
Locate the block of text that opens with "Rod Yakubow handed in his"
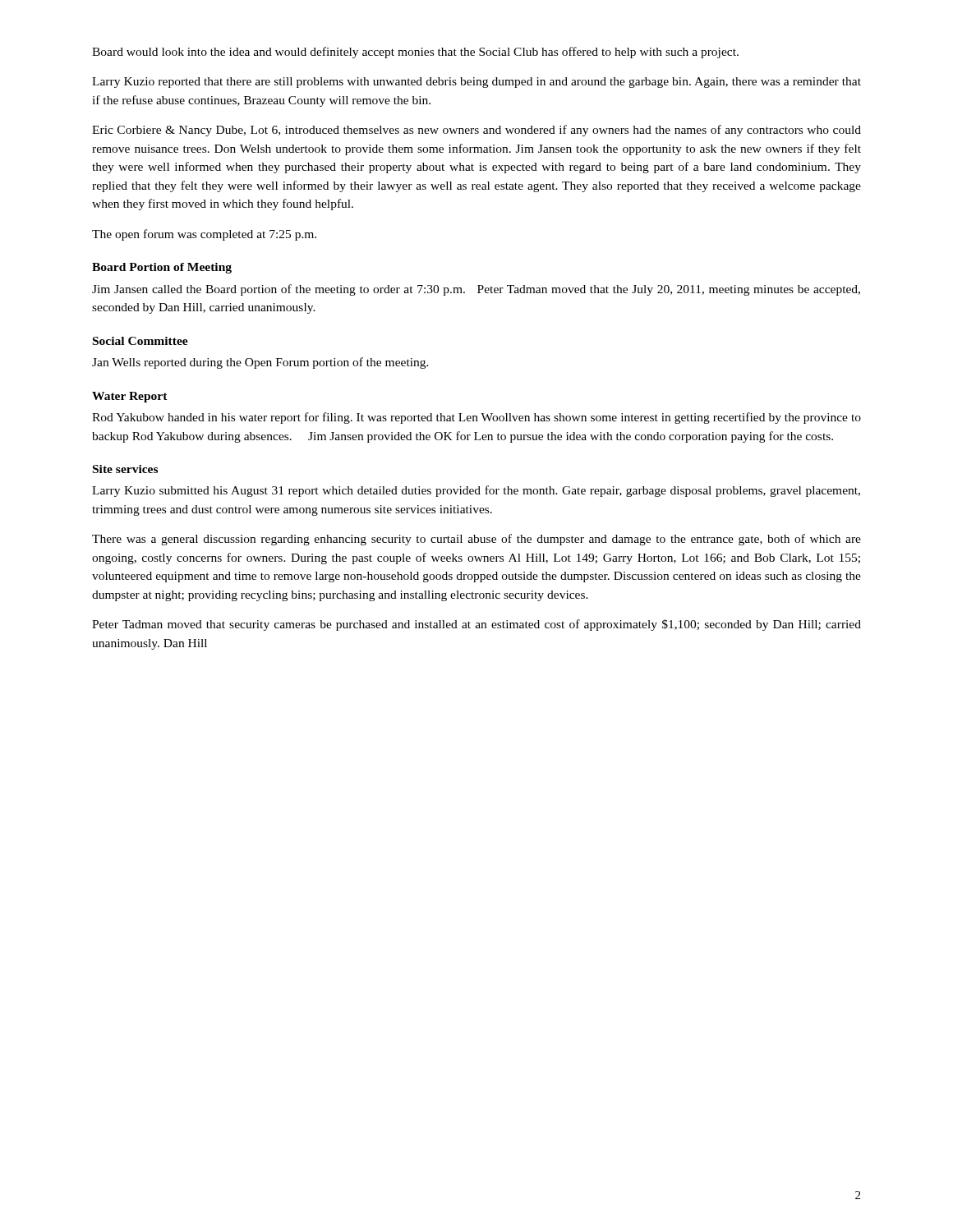pos(476,427)
